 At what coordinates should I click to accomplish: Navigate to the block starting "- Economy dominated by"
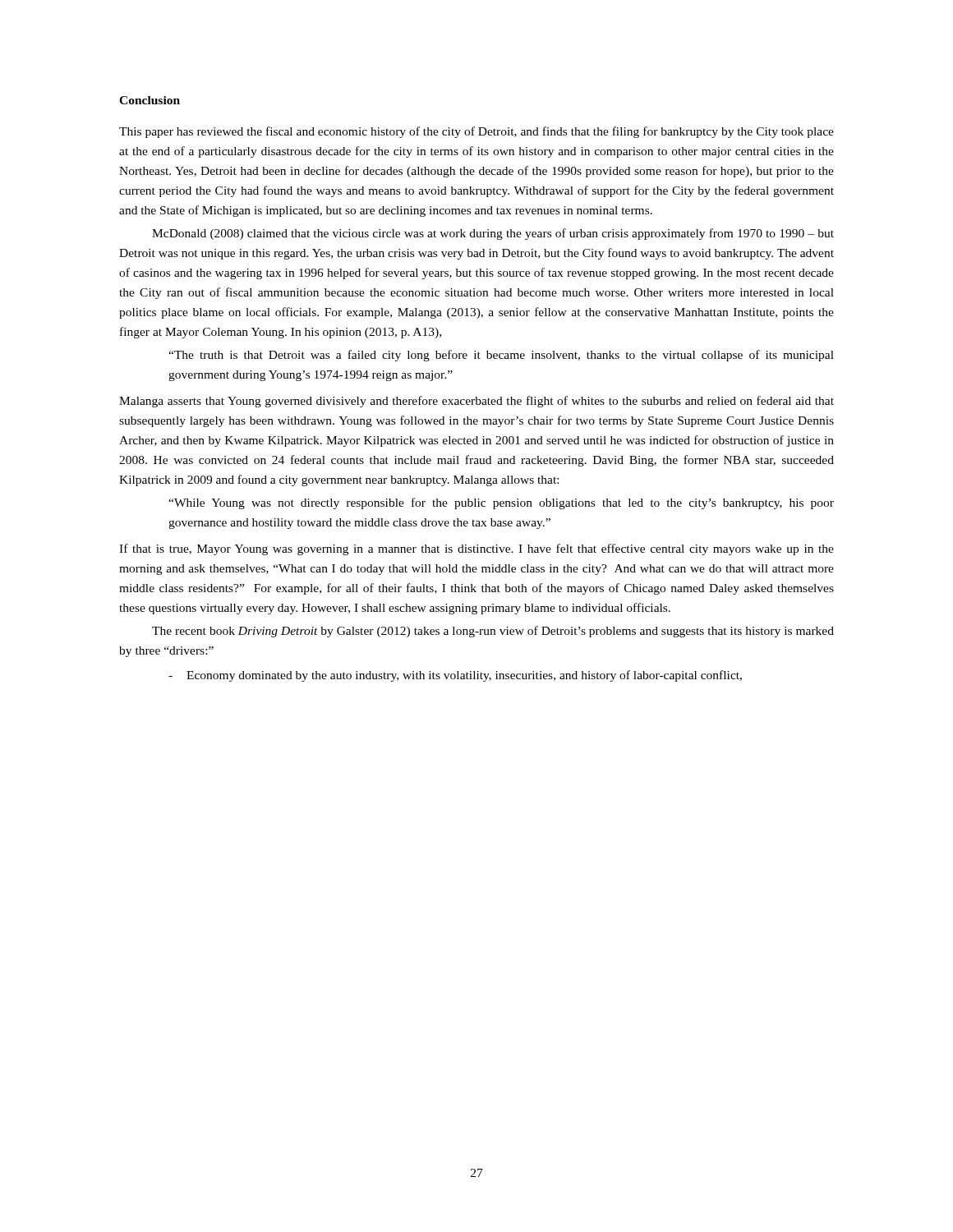pyautogui.click(x=456, y=676)
